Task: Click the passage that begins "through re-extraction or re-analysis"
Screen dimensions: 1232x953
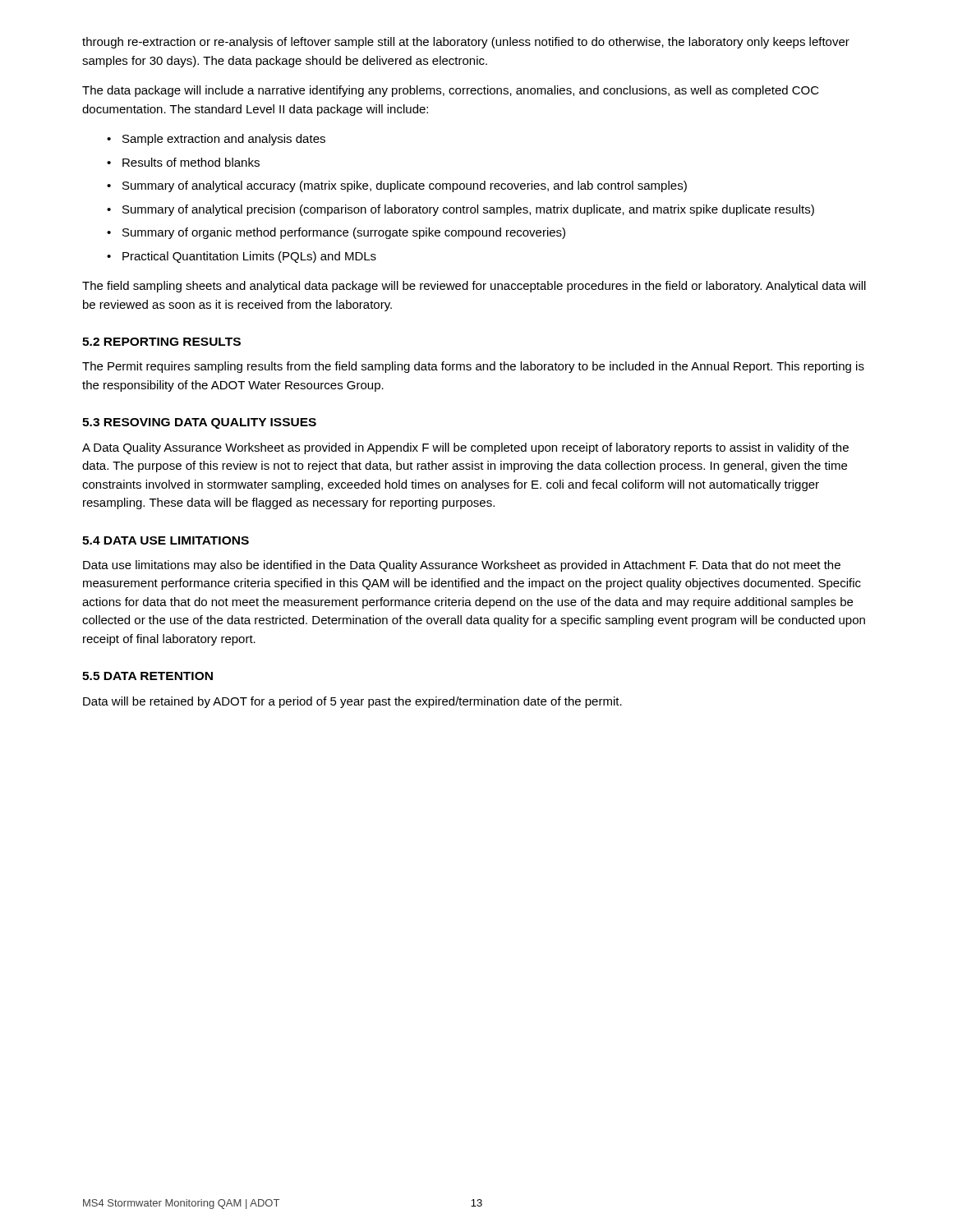Action: tap(476, 51)
